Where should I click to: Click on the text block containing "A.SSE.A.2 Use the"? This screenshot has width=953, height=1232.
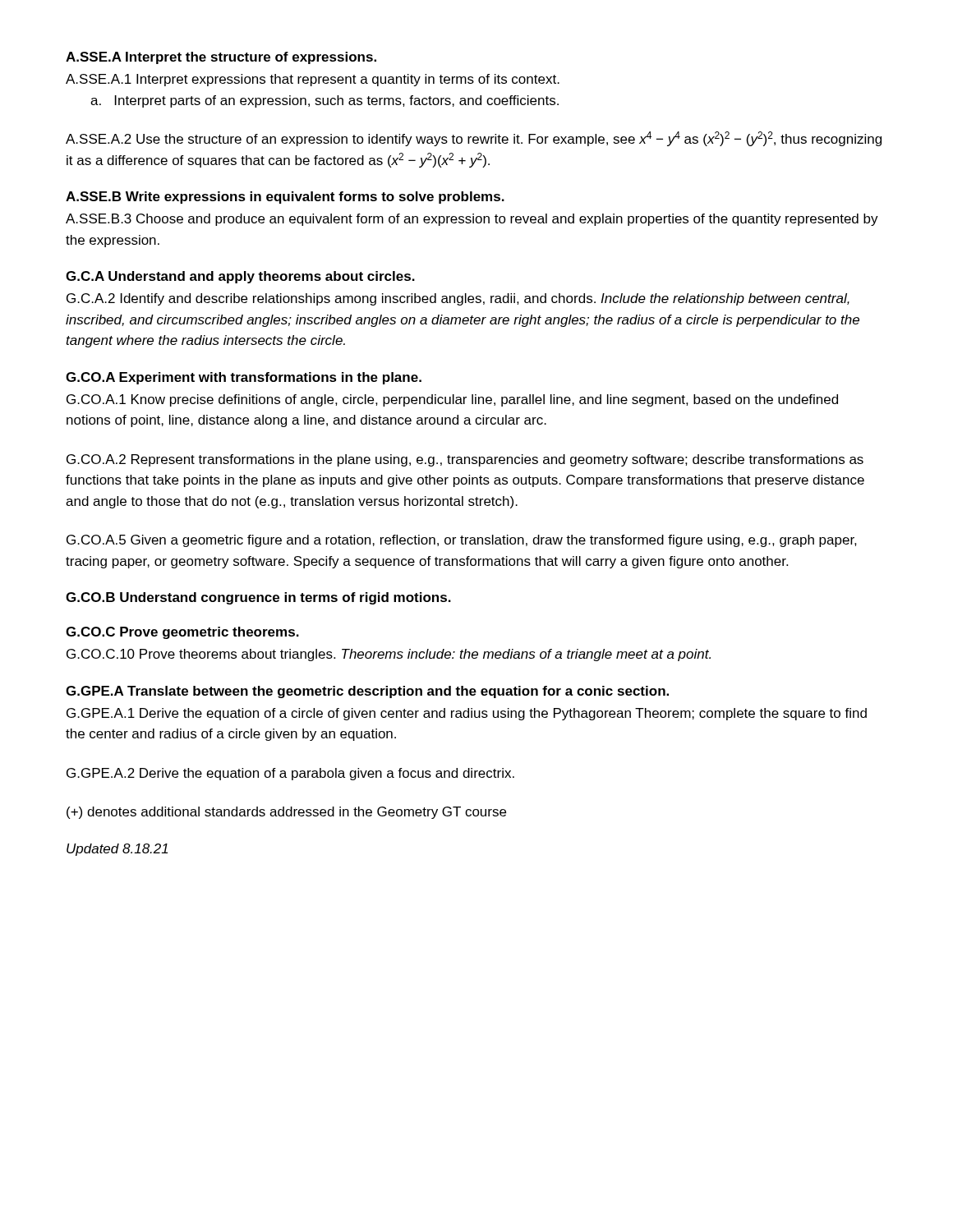coord(474,149)
